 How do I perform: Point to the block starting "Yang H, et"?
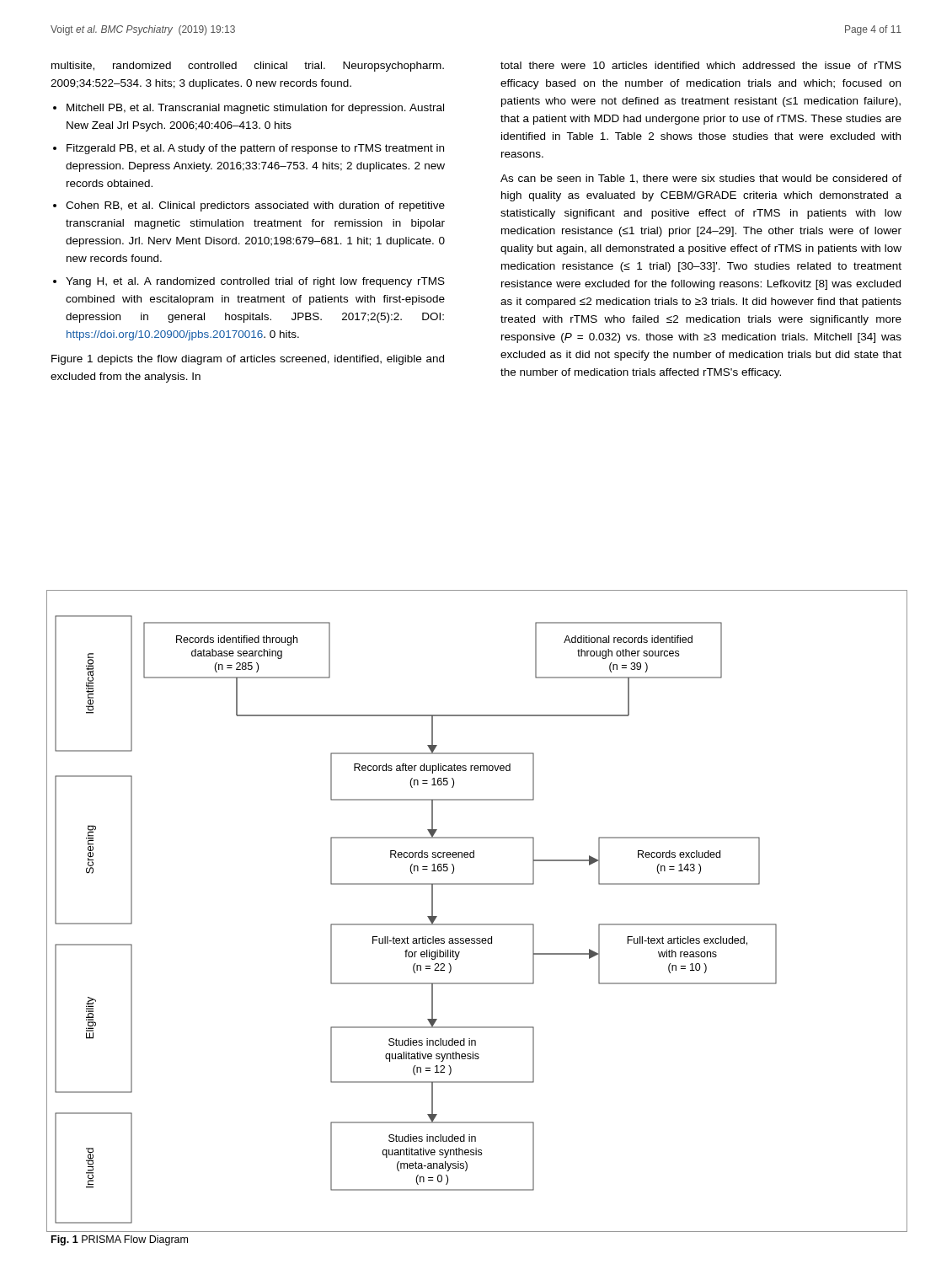pos(255,308)
